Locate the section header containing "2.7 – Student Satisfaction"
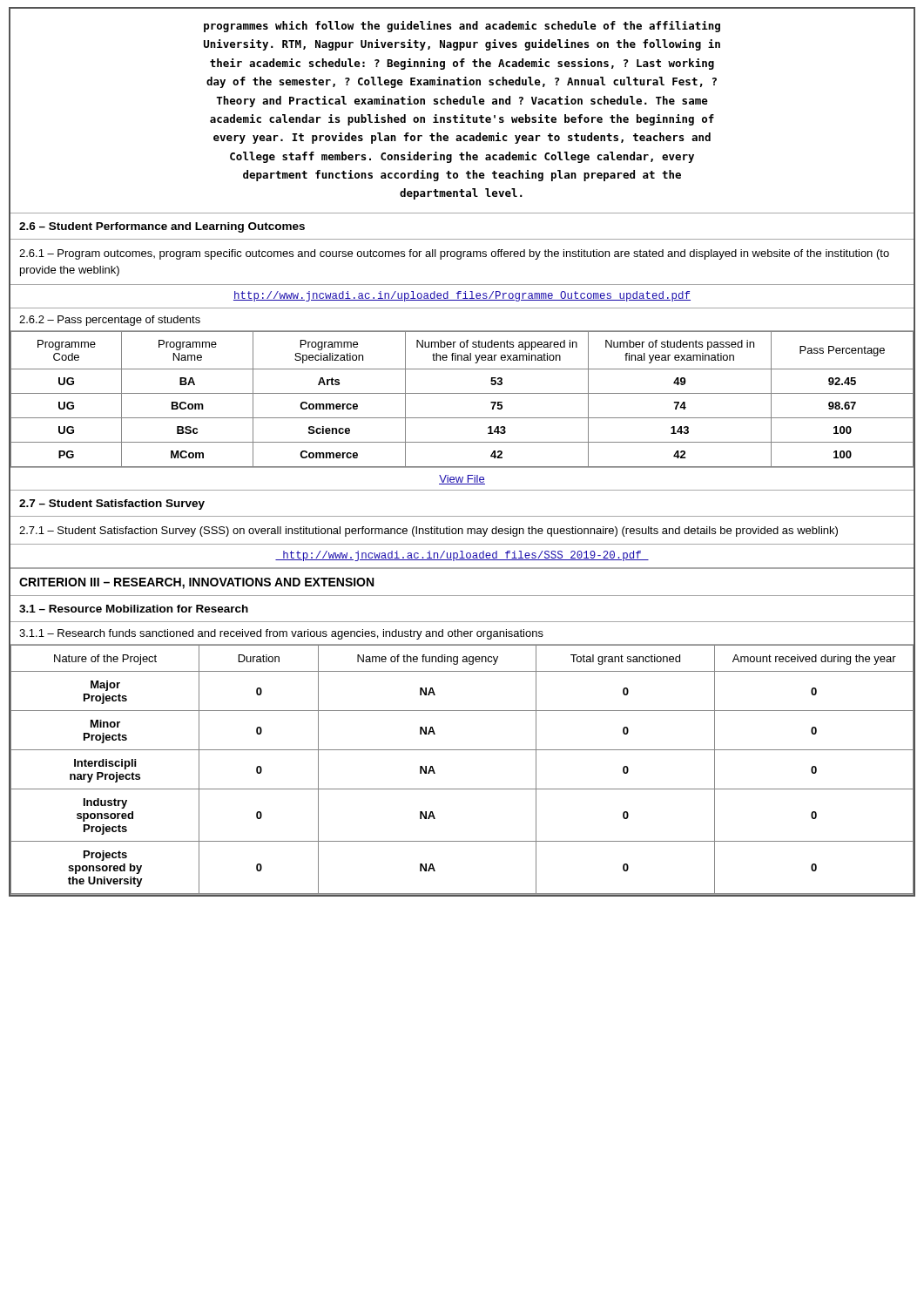 [112, 503]
